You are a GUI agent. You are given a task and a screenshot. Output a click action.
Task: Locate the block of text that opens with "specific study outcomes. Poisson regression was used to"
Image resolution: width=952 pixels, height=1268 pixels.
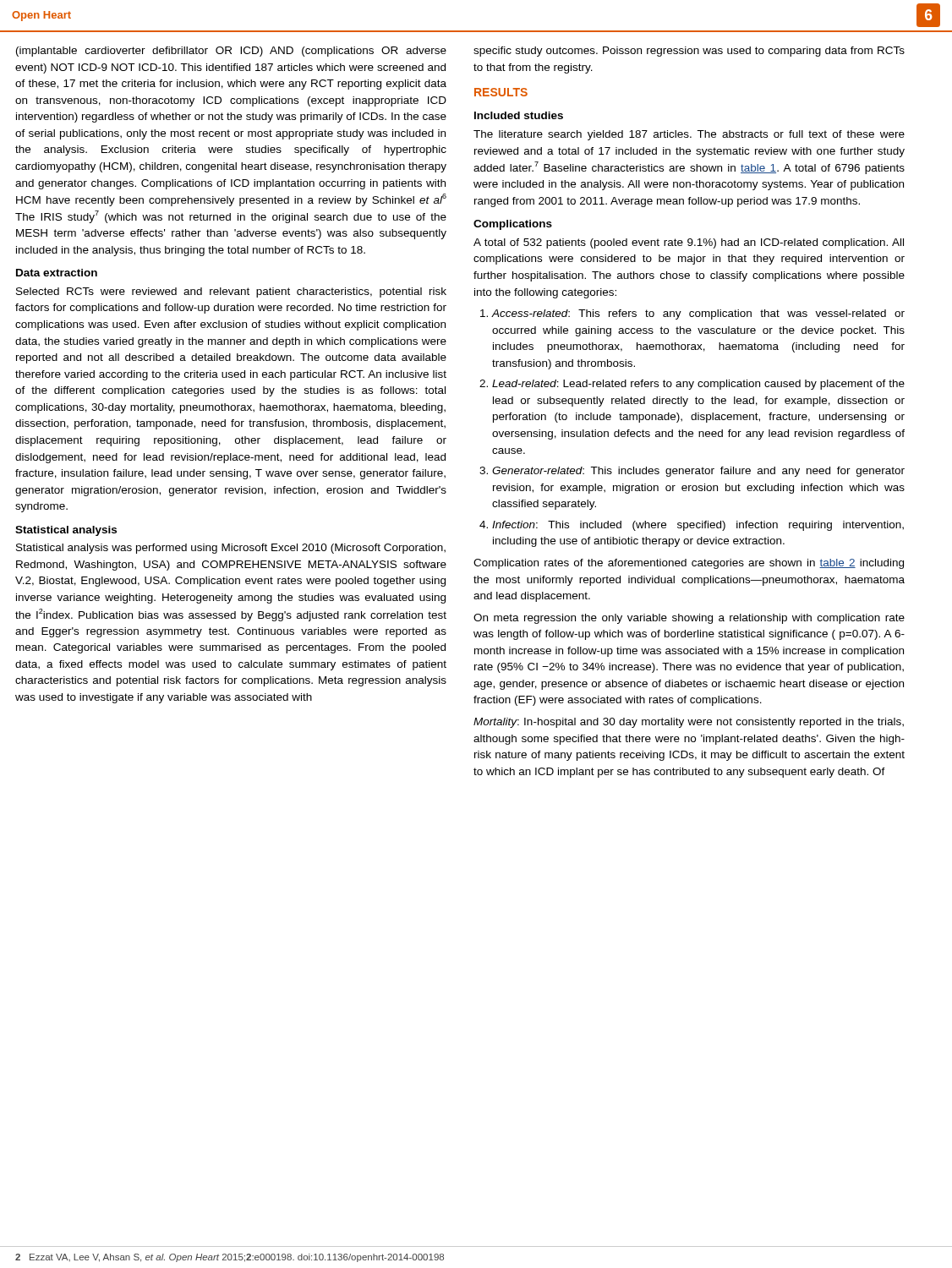[689, 59]
